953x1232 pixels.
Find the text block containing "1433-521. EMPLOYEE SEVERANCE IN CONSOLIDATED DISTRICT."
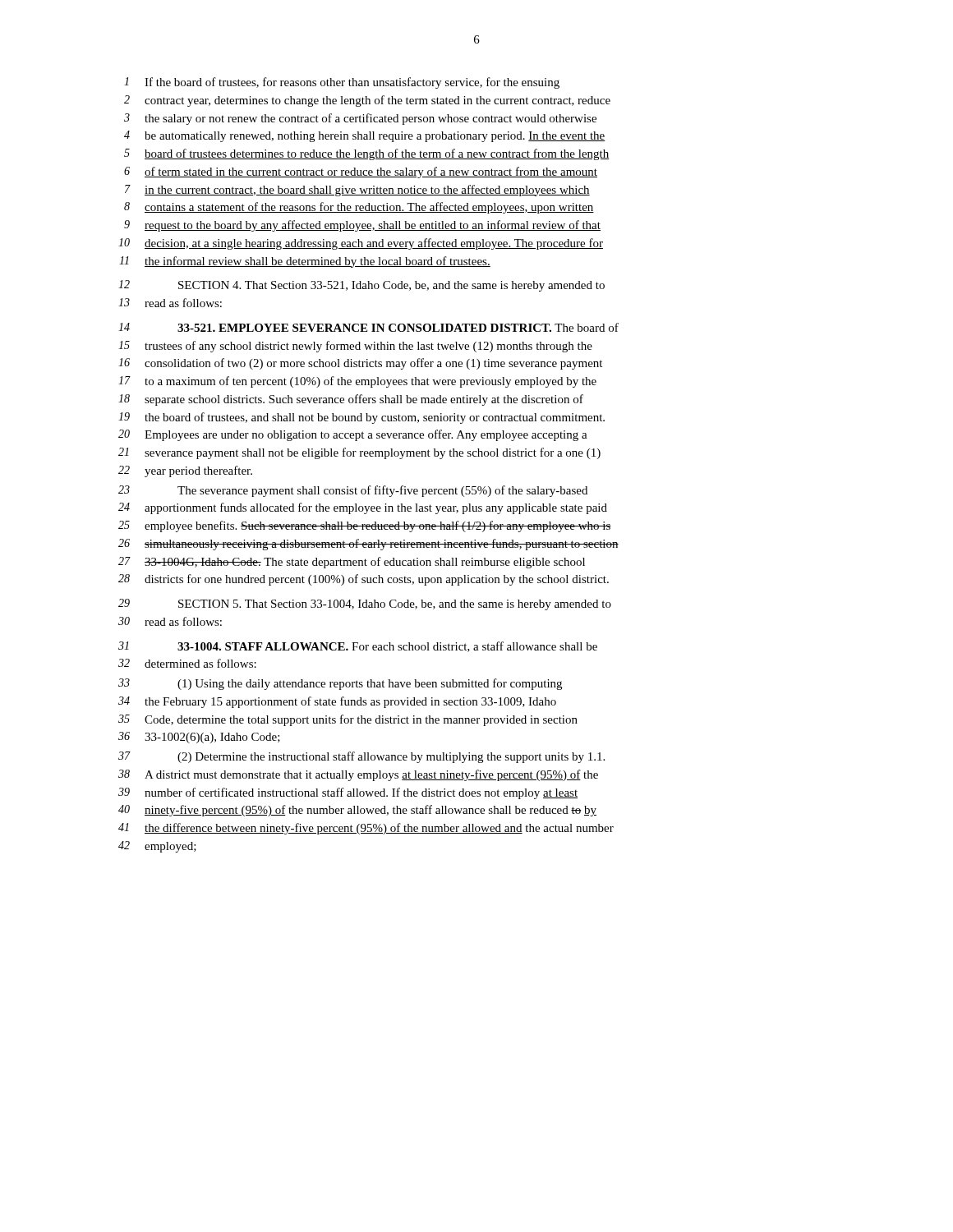click(493, 400)
